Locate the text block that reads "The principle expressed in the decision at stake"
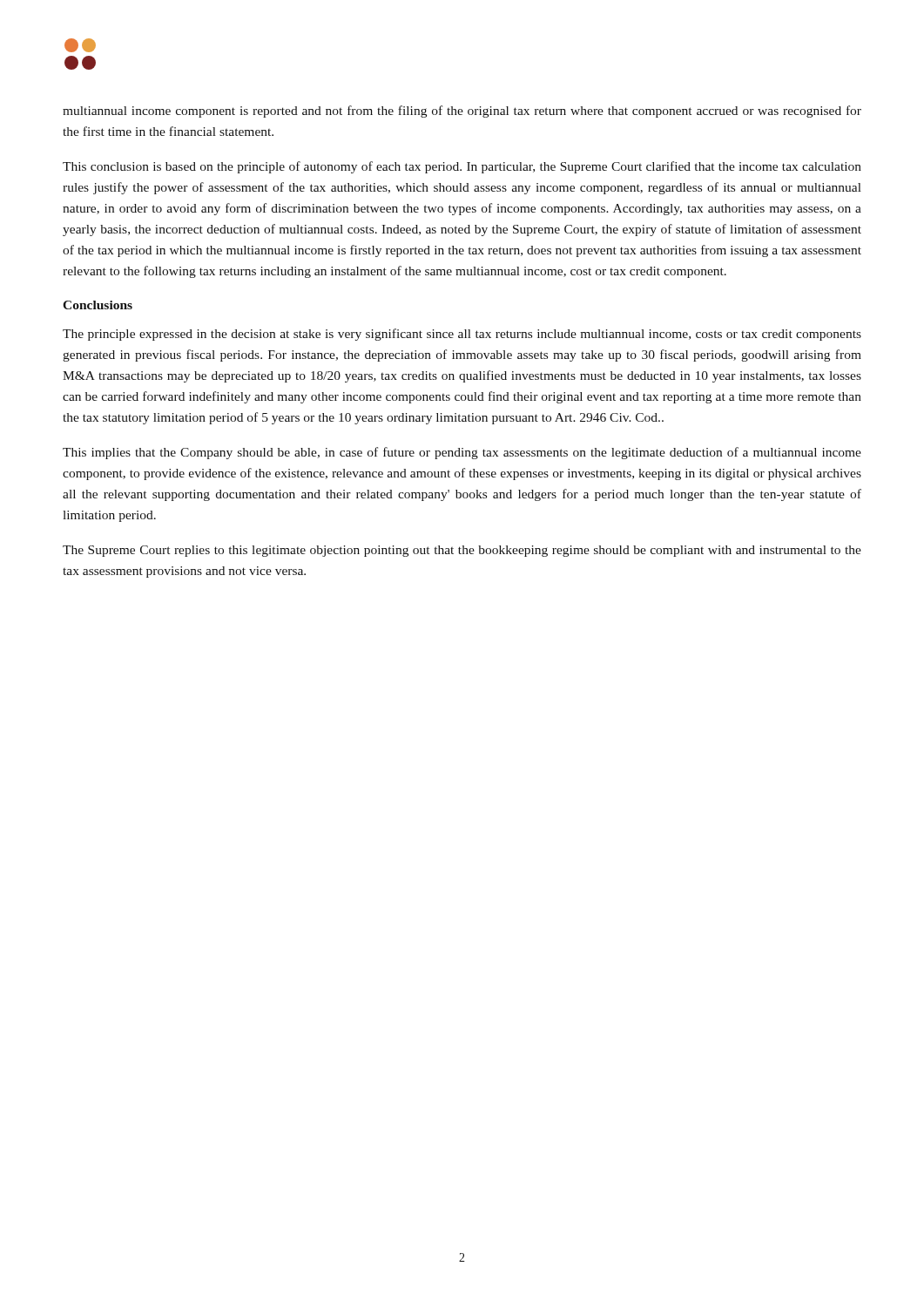 tap(462, 376)
